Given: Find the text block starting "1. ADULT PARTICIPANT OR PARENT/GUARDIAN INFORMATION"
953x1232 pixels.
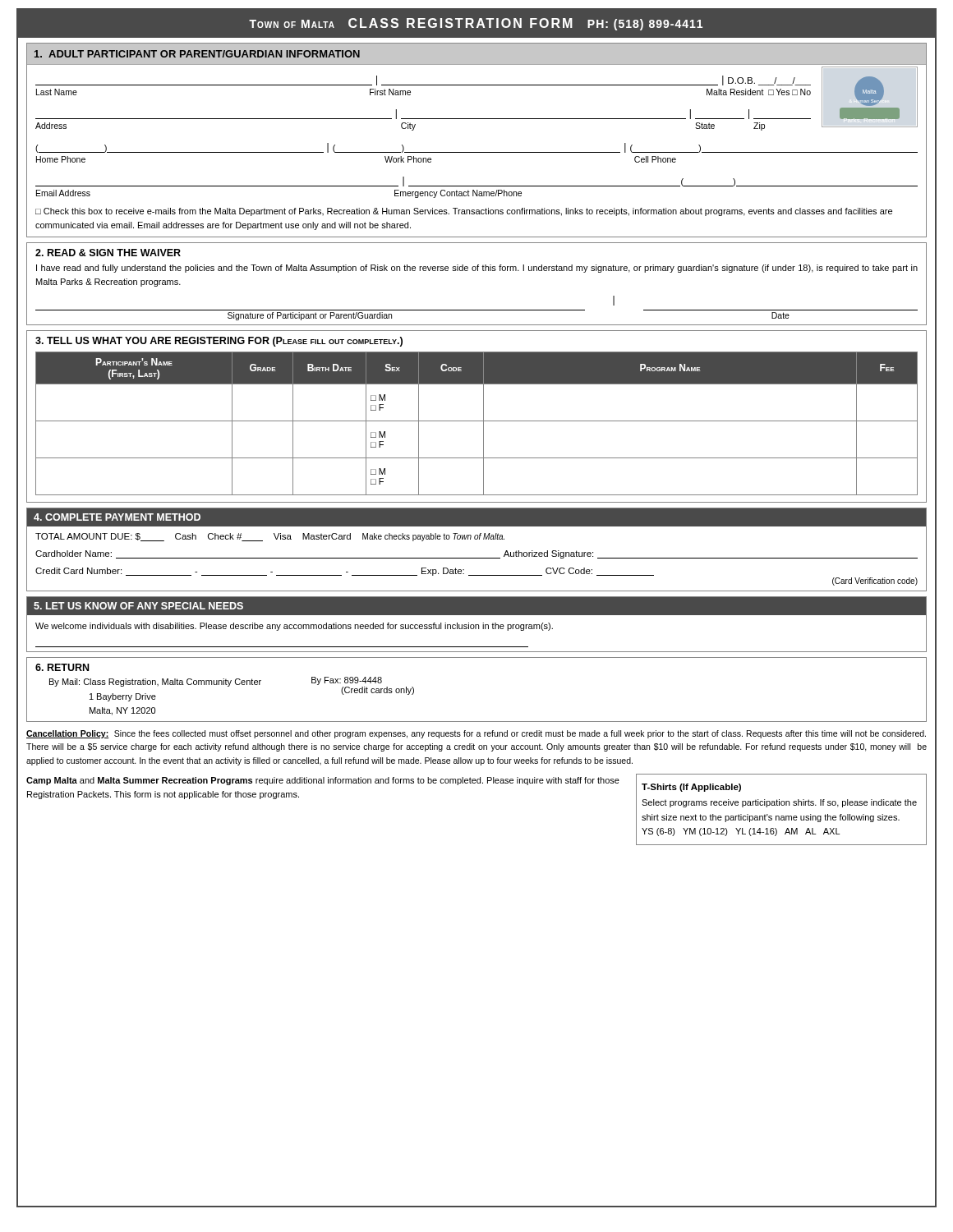Looking at the screenshot, I should 197,54.
